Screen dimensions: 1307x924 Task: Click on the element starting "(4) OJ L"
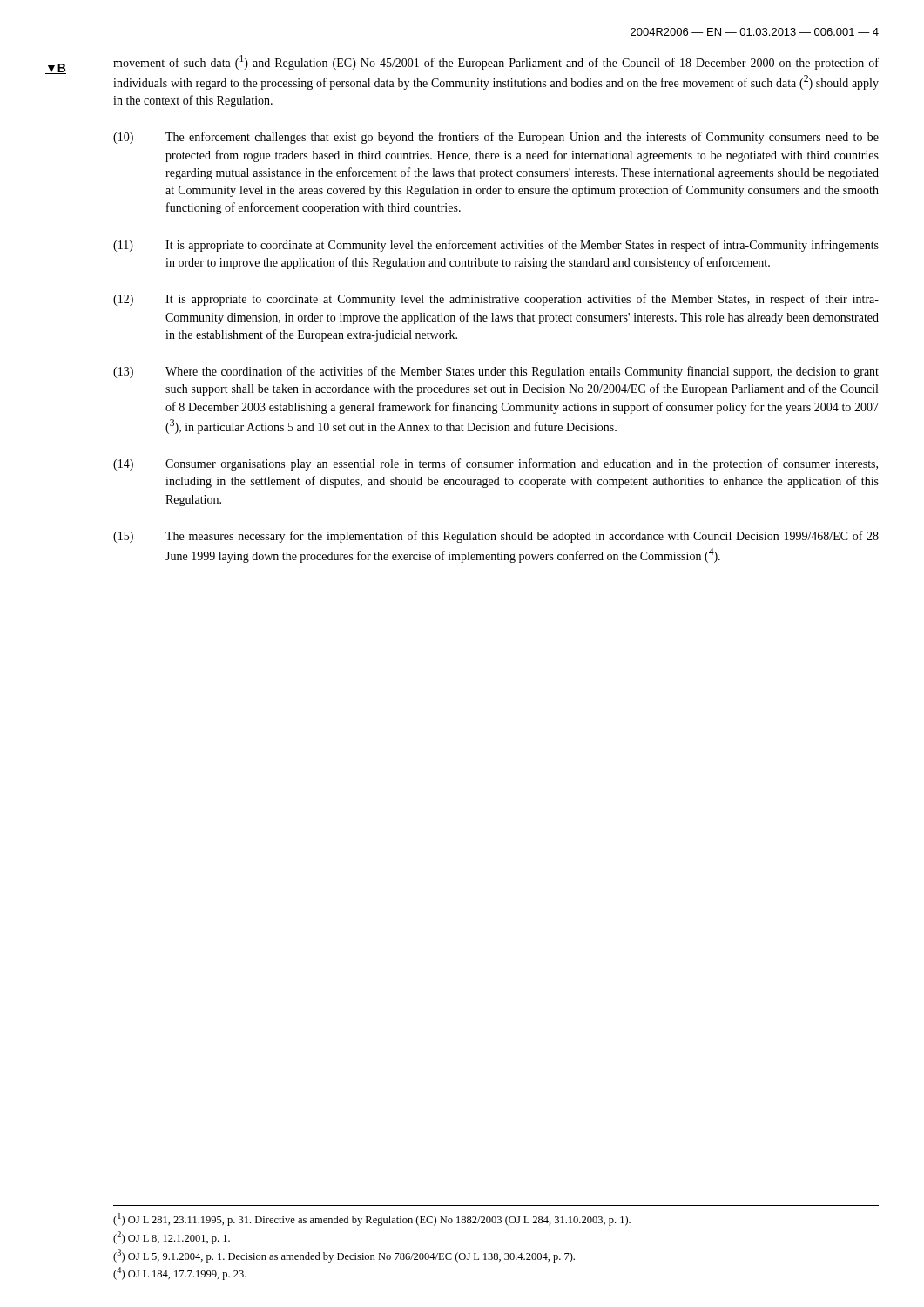pos(180,1273)
